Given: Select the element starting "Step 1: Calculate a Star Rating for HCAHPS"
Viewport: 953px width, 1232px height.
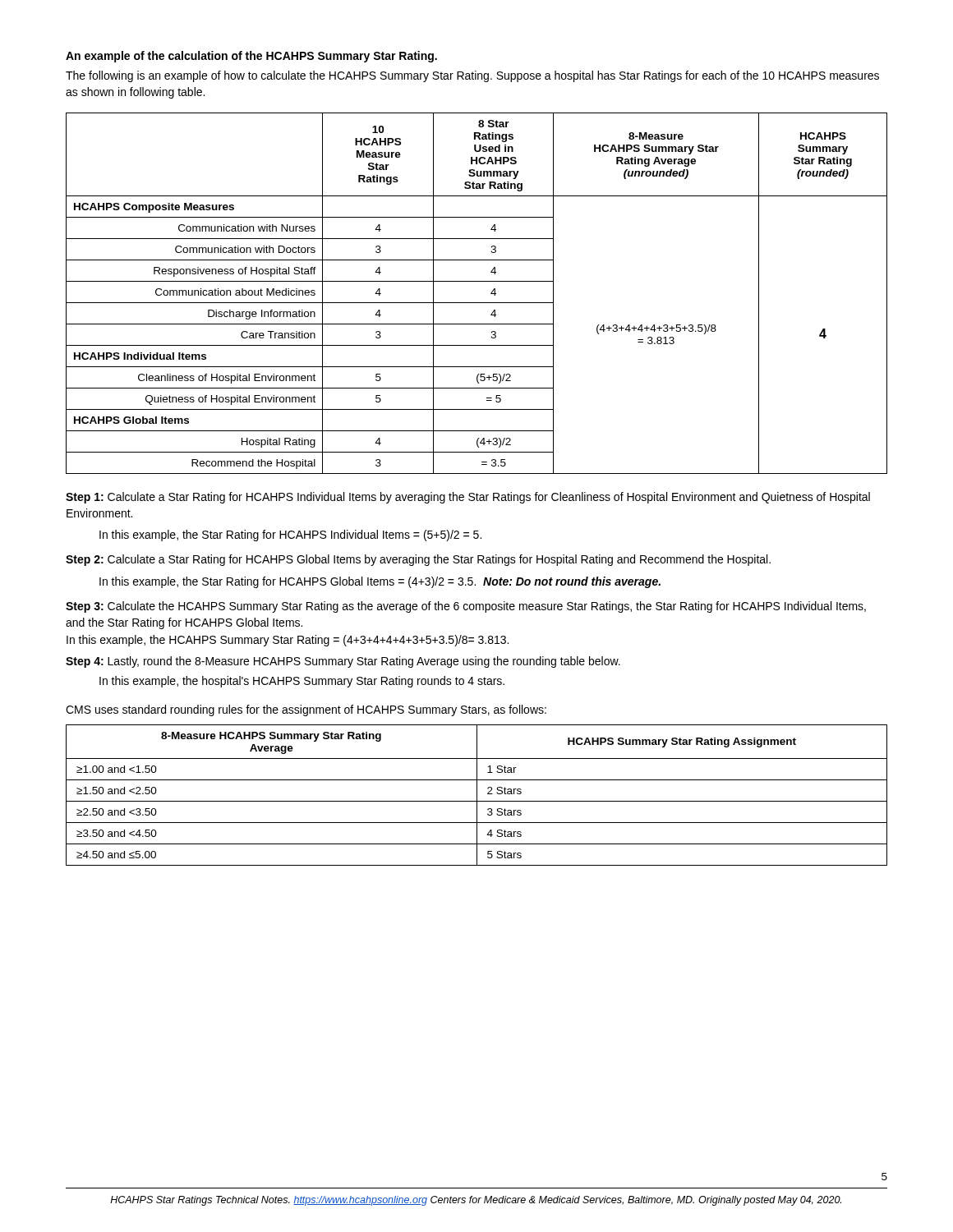Looking at the screenshot, I should [468, 505].
